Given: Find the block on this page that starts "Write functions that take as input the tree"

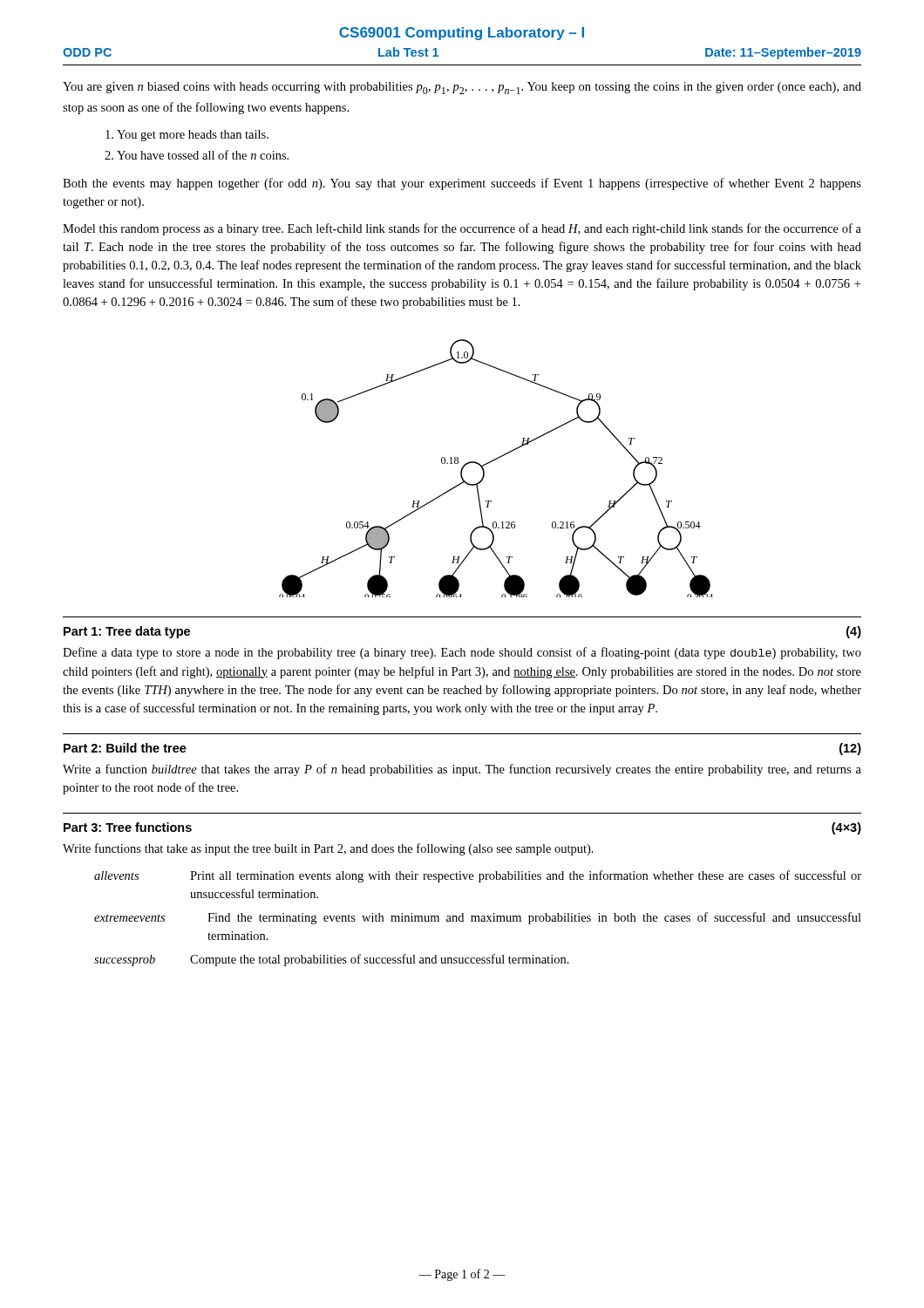Looking at the screenshot, I should tap(328, 848).
